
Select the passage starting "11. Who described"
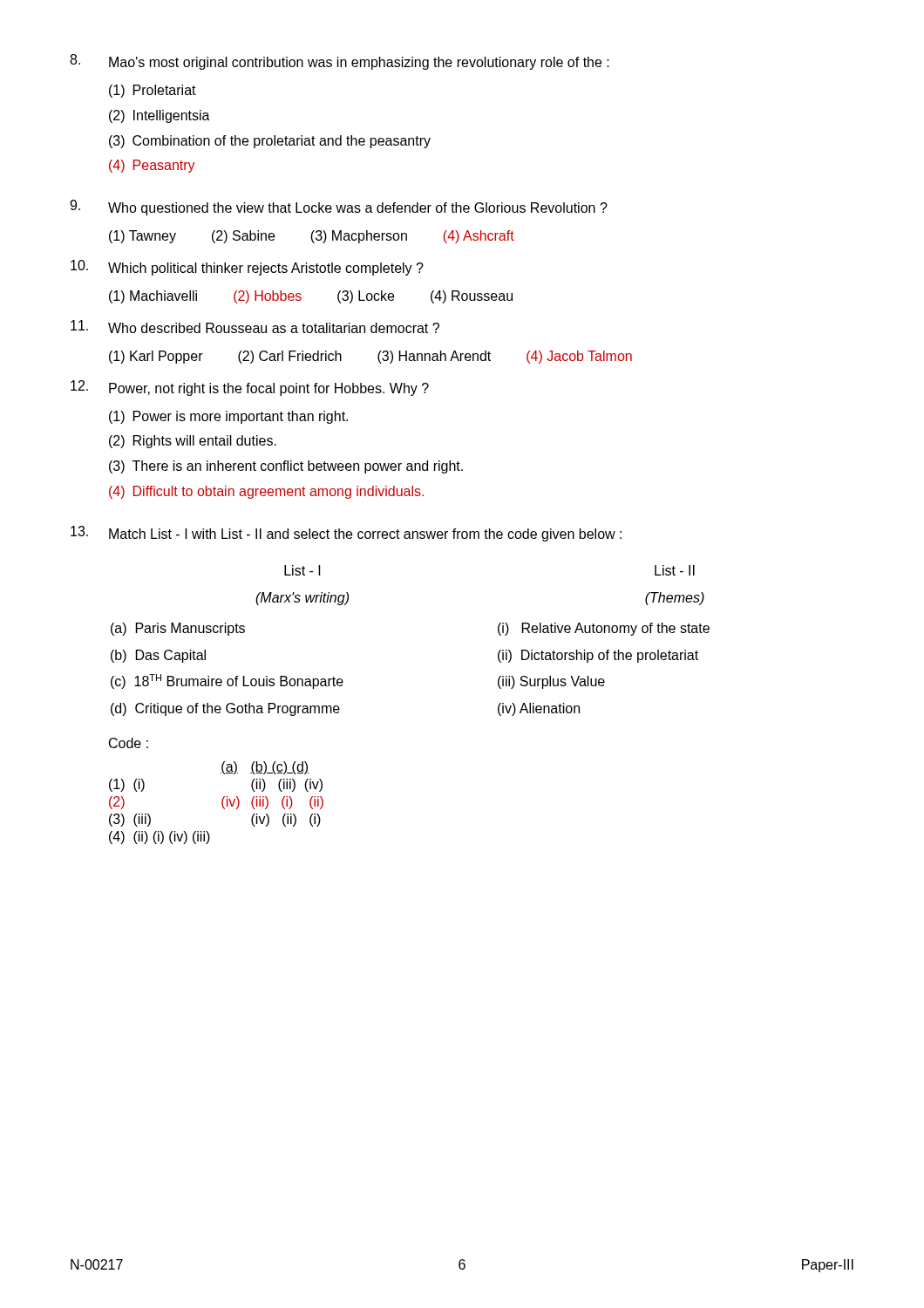click(462, 344)
